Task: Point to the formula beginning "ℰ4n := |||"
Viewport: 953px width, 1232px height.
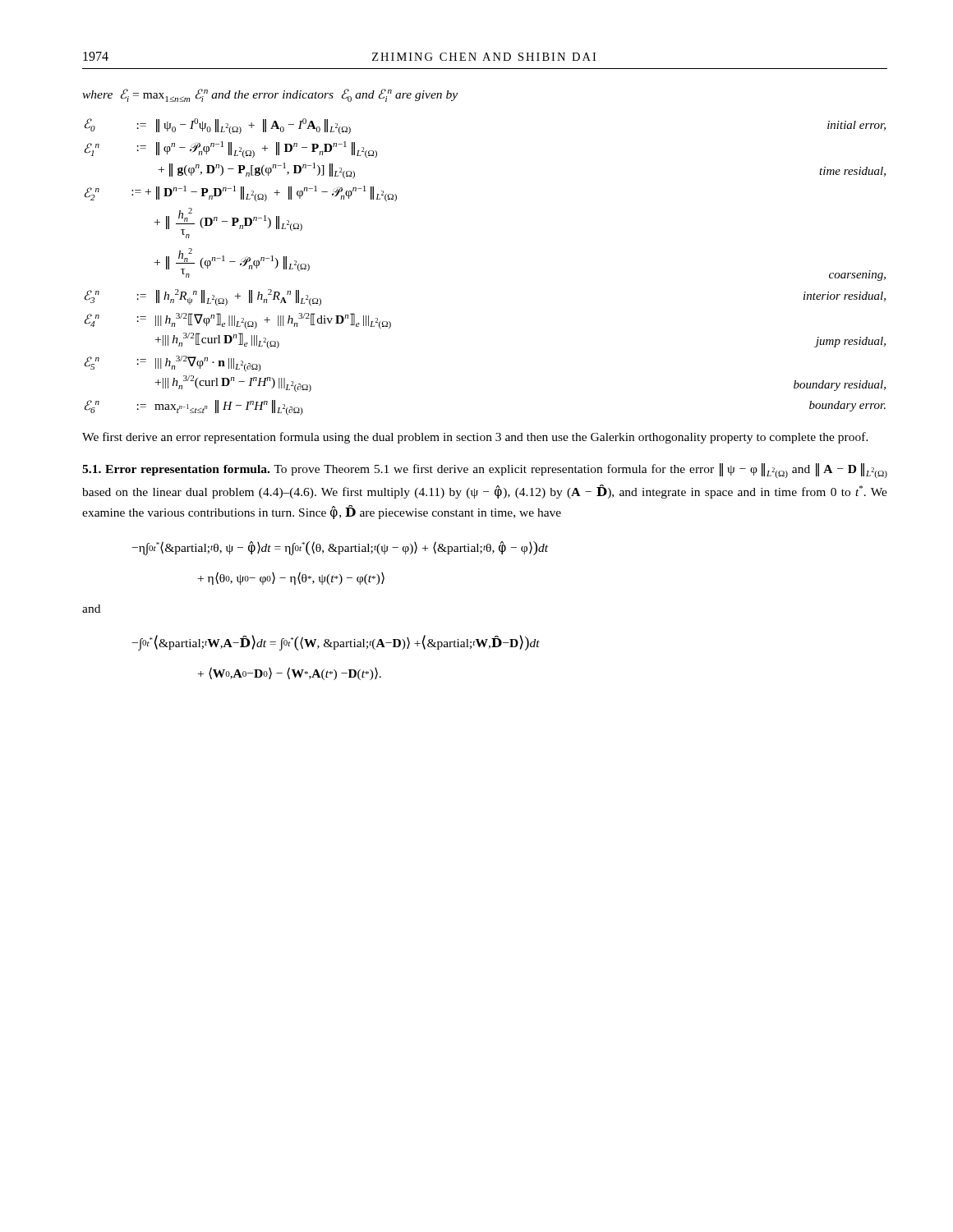Action: pyautogui.click(x=238, y=321)
